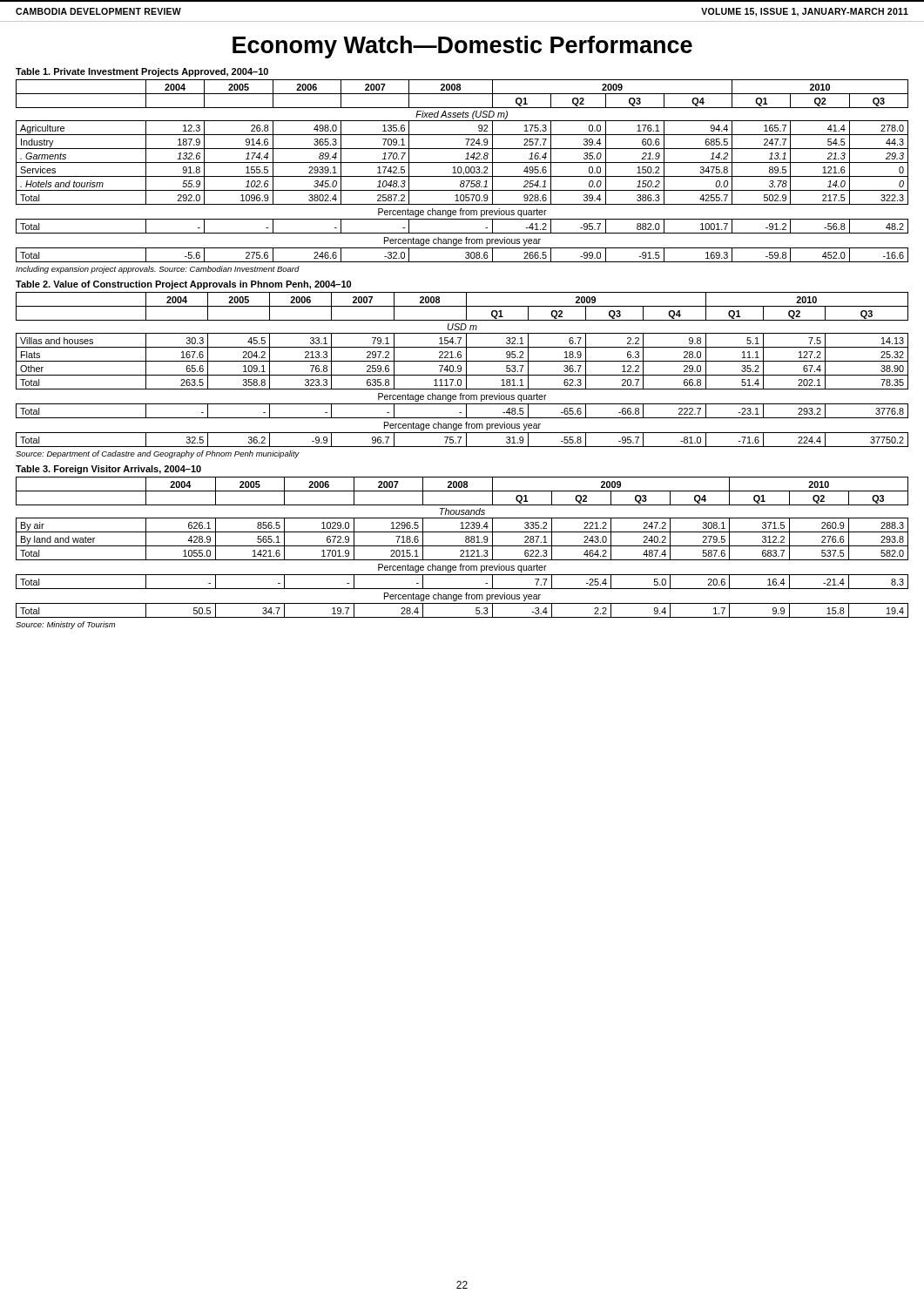Point to the passage starting "Economy Watch—Domestic Performance"
The width and height of the screenshot is (924, 1307).
click(x=462, y=45)
